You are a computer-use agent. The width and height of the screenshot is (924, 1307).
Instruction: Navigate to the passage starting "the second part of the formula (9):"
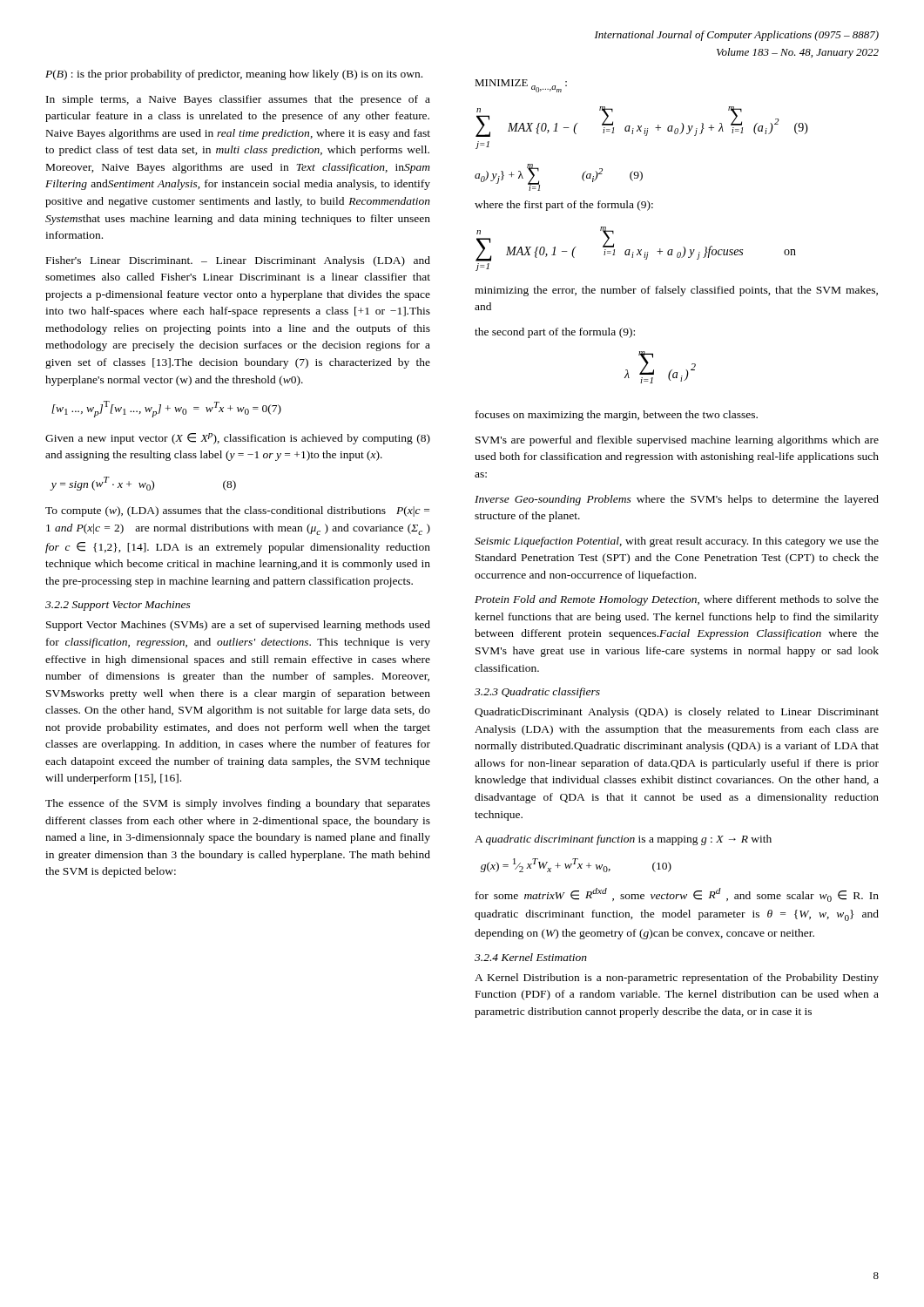pos(555,331)
